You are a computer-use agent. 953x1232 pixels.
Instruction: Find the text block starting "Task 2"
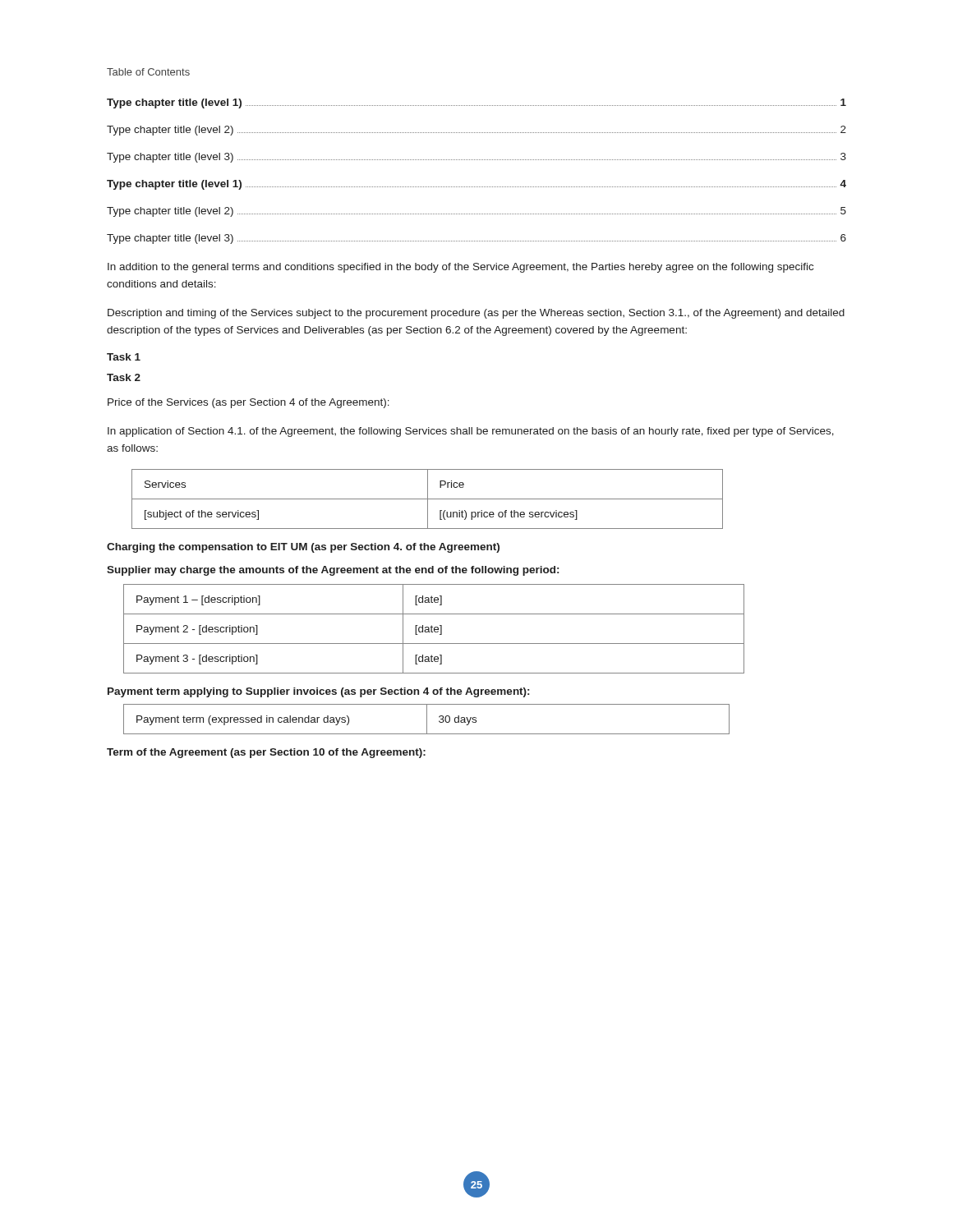[124, 377]
